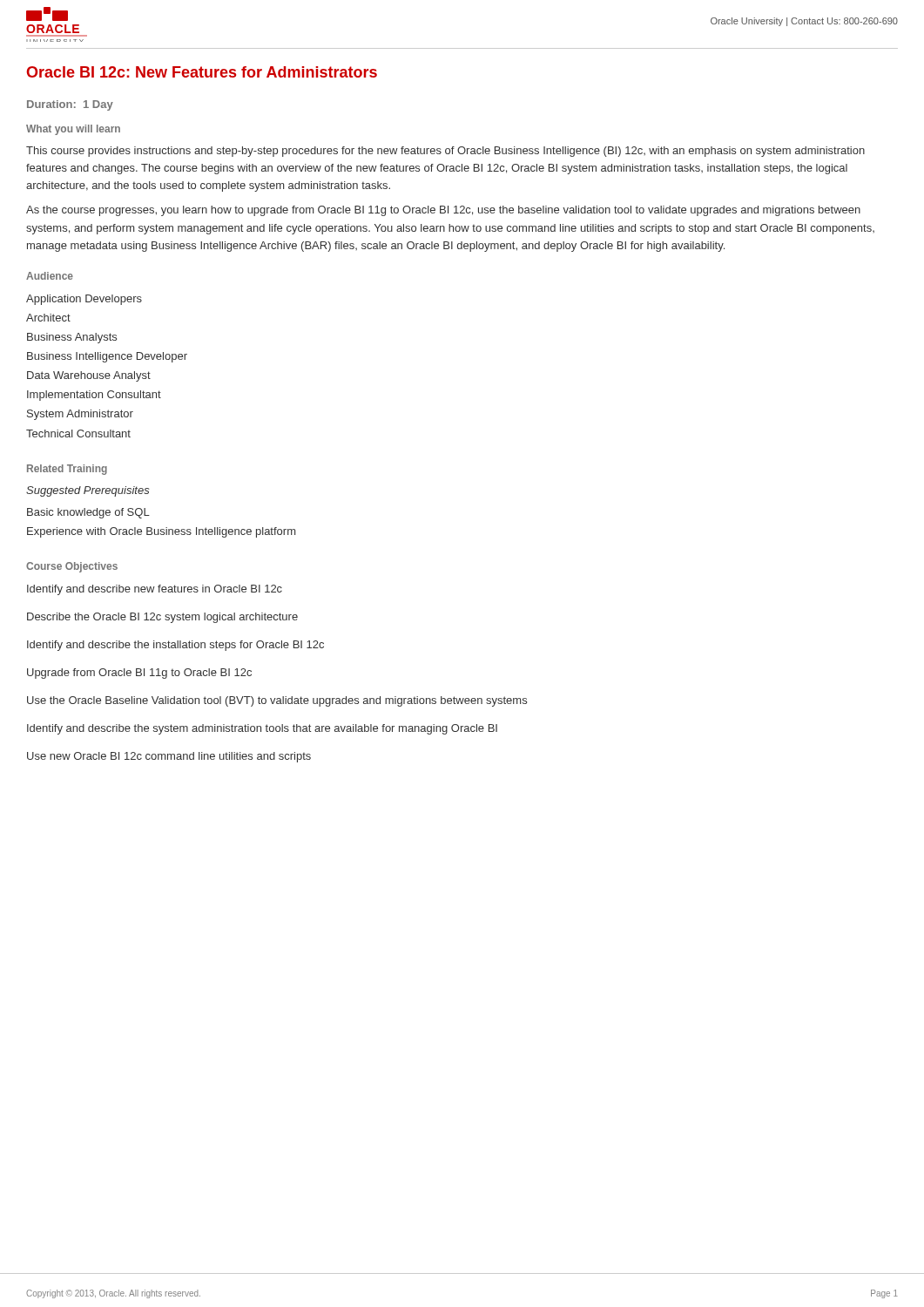Click where it says "Business Analysts"

tap(72, 337)
